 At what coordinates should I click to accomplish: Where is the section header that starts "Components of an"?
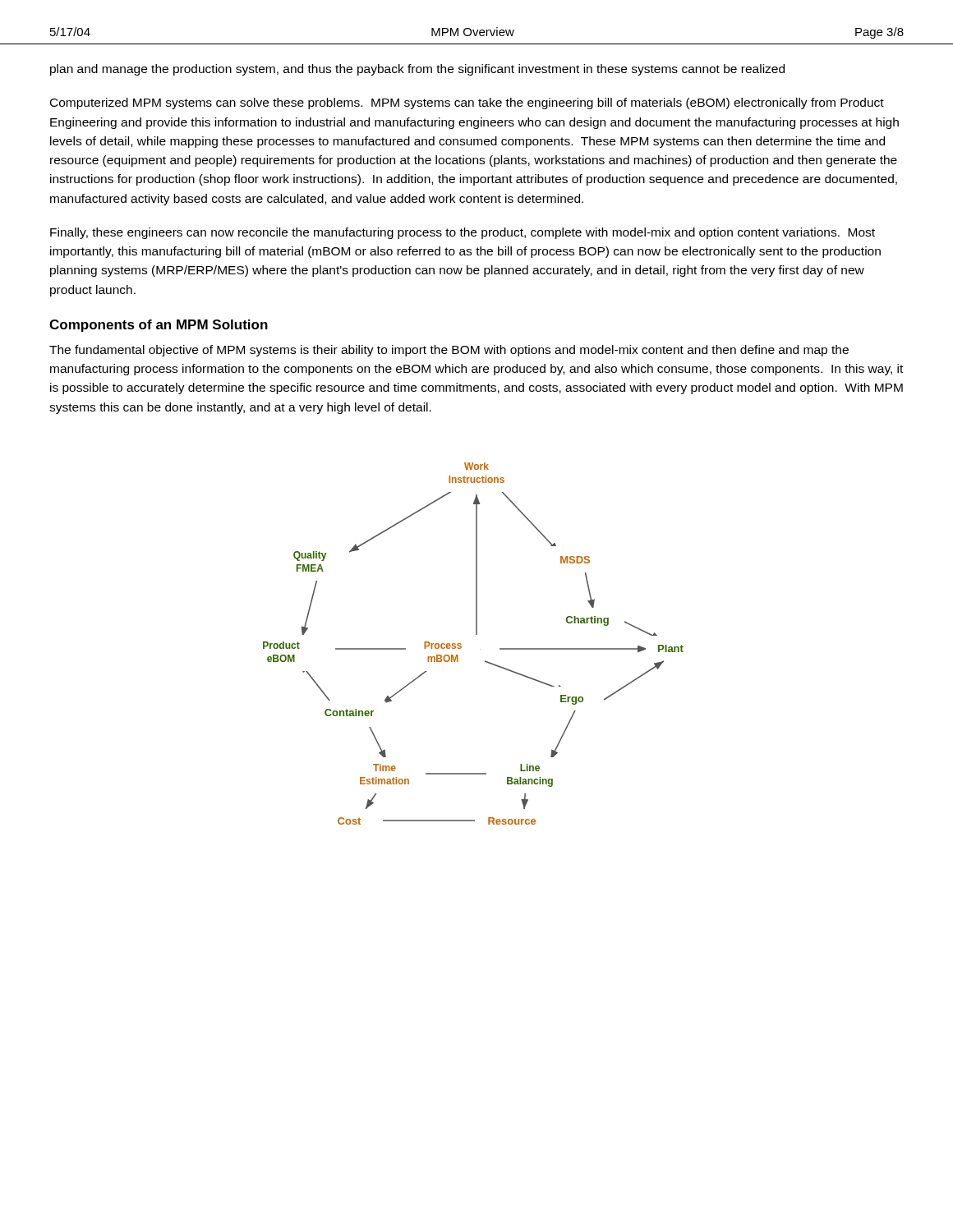[x=159, y=325]
